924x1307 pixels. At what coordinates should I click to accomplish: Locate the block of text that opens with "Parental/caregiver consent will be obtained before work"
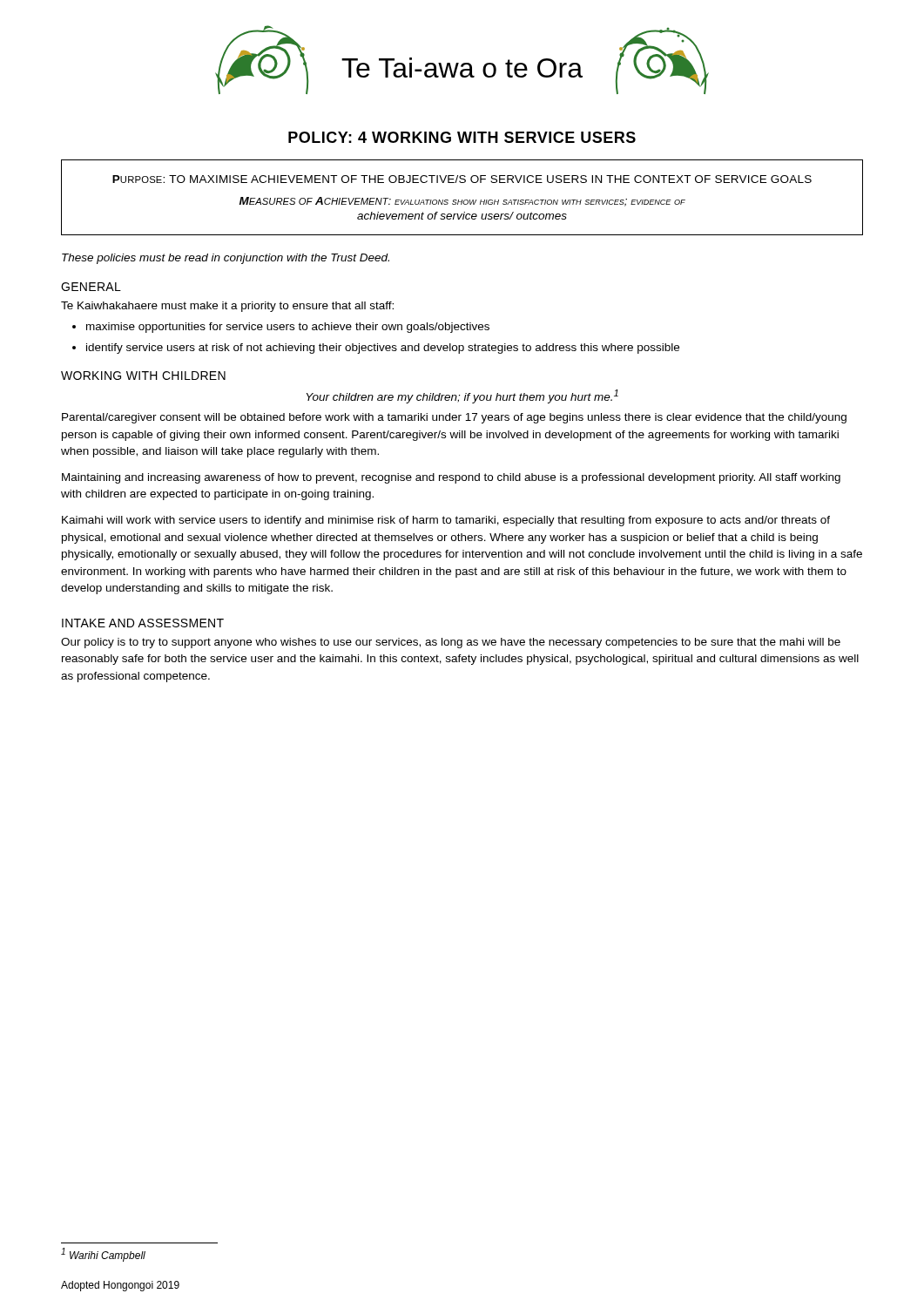tap(454, 434)
